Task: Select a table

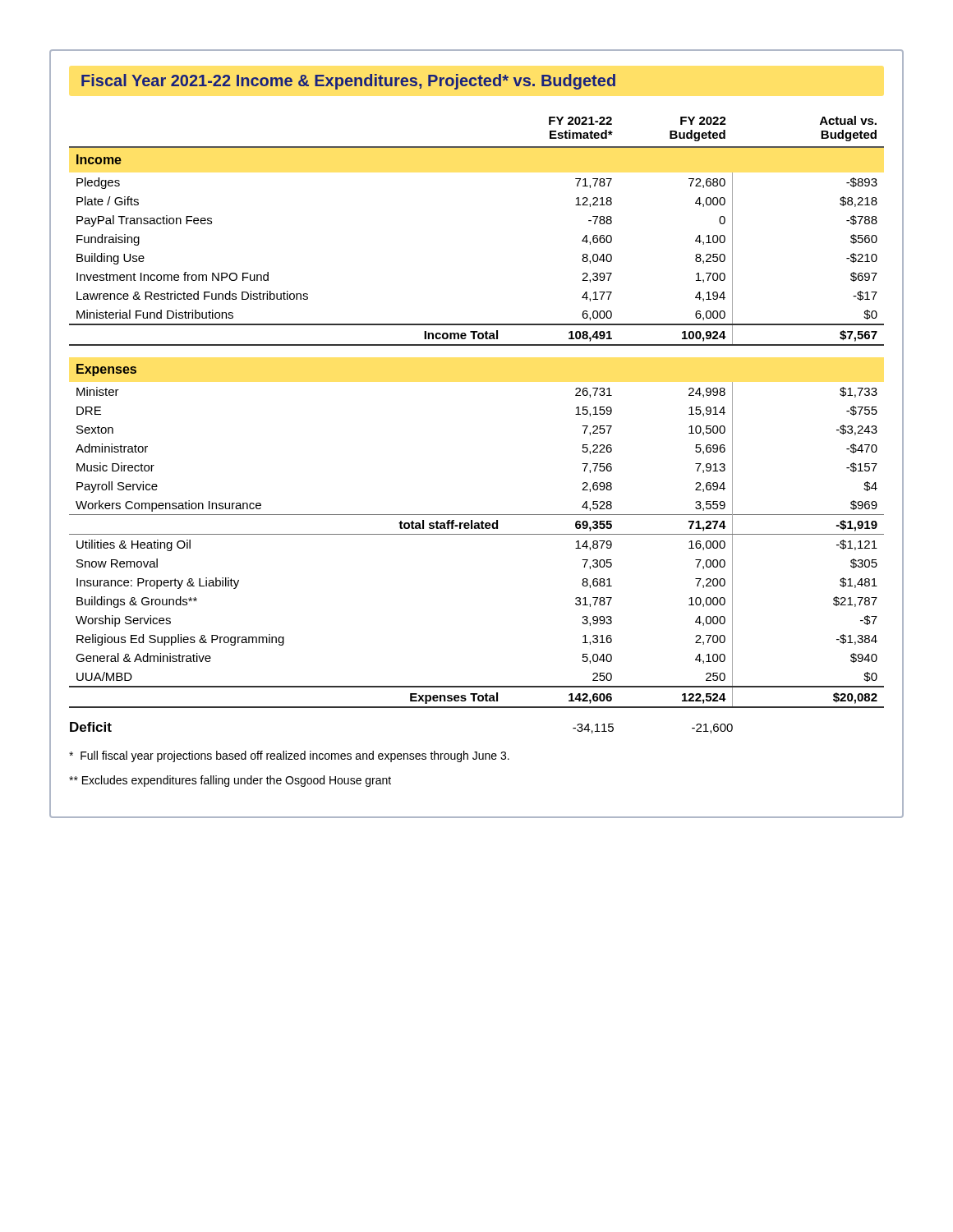Action: [476, 423]
